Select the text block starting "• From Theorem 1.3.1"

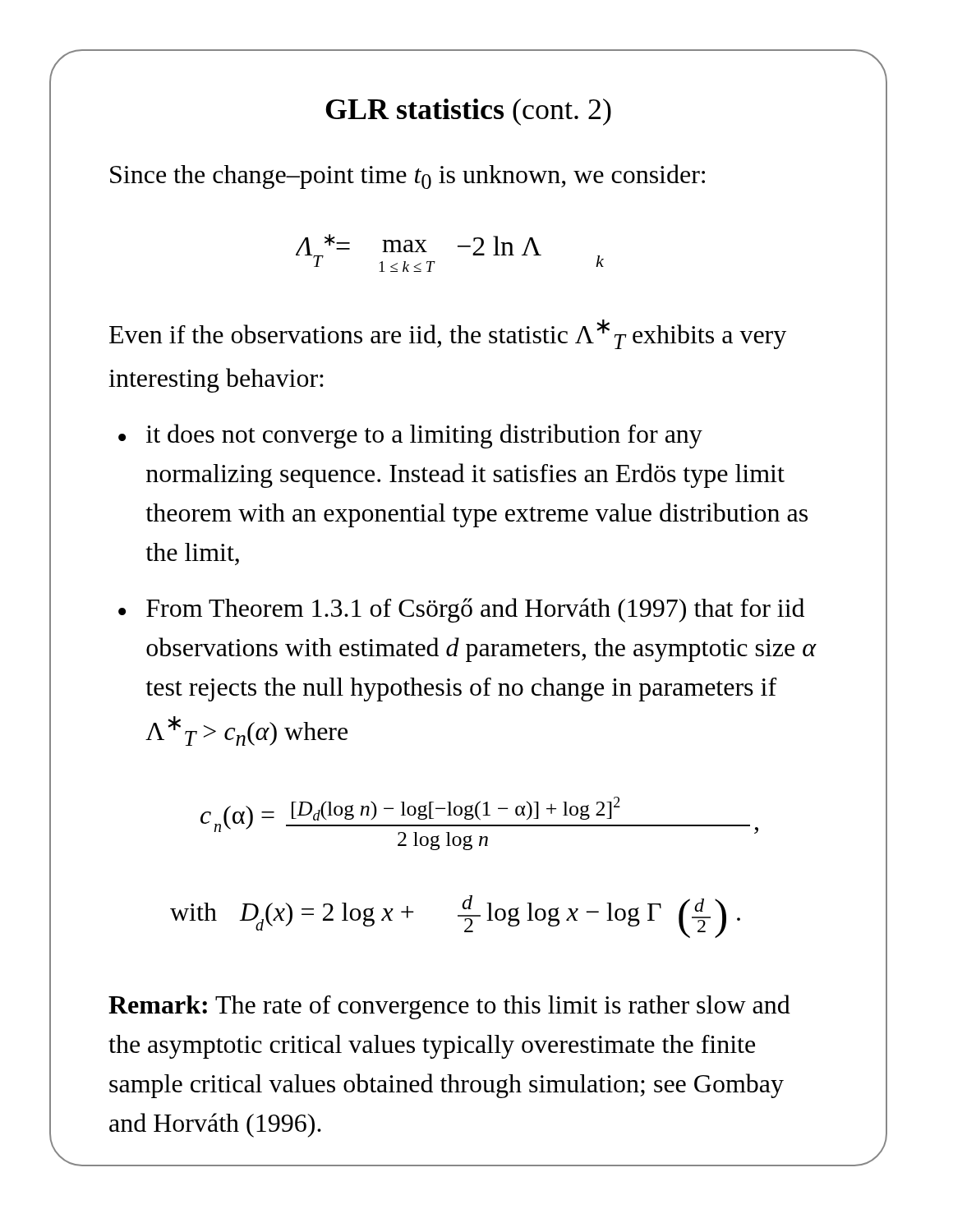click(461, 610)
